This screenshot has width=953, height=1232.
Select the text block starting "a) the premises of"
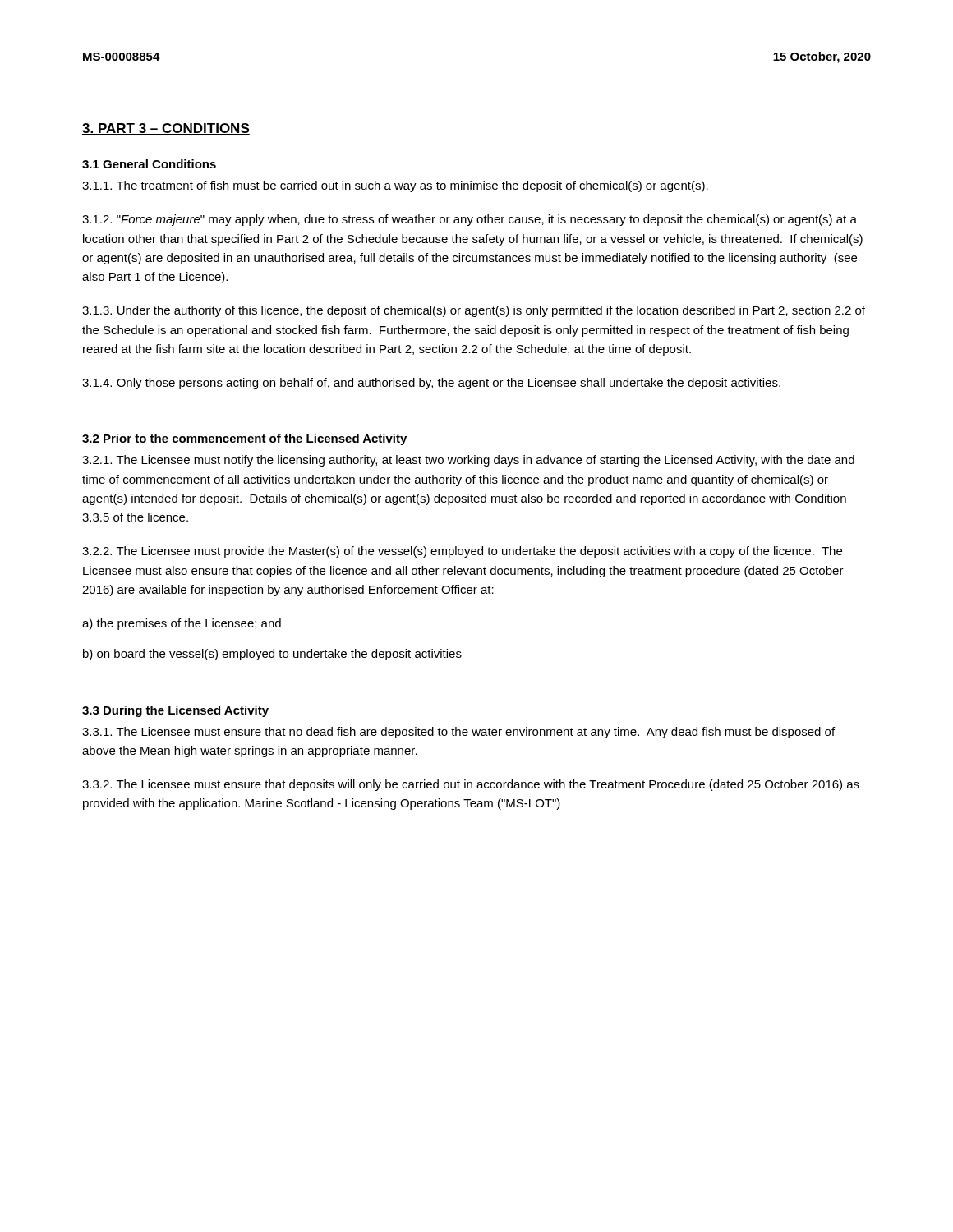pyautogui.click(x=182, y=623)
